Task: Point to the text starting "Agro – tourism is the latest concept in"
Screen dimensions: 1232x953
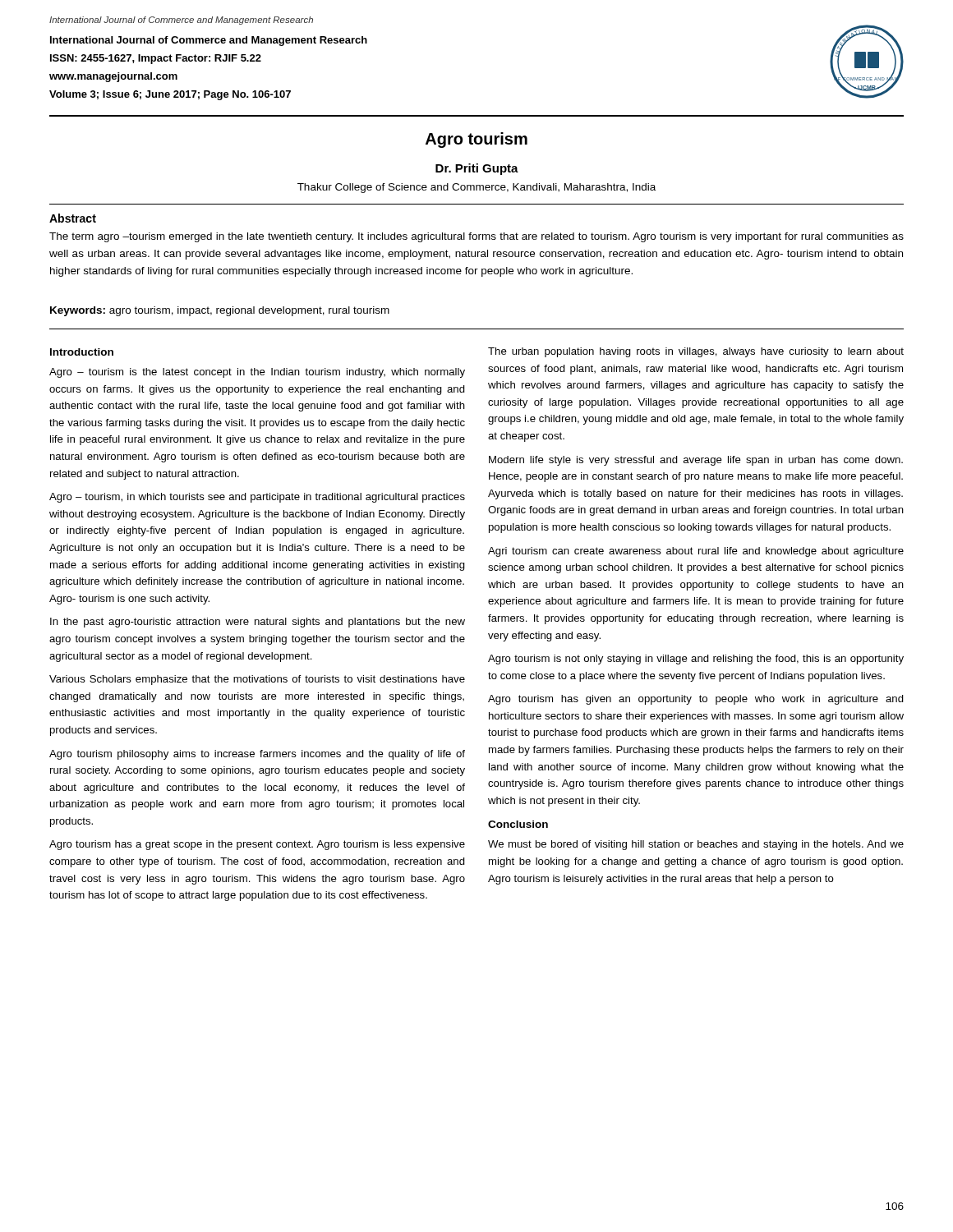Action: point(257,634)
